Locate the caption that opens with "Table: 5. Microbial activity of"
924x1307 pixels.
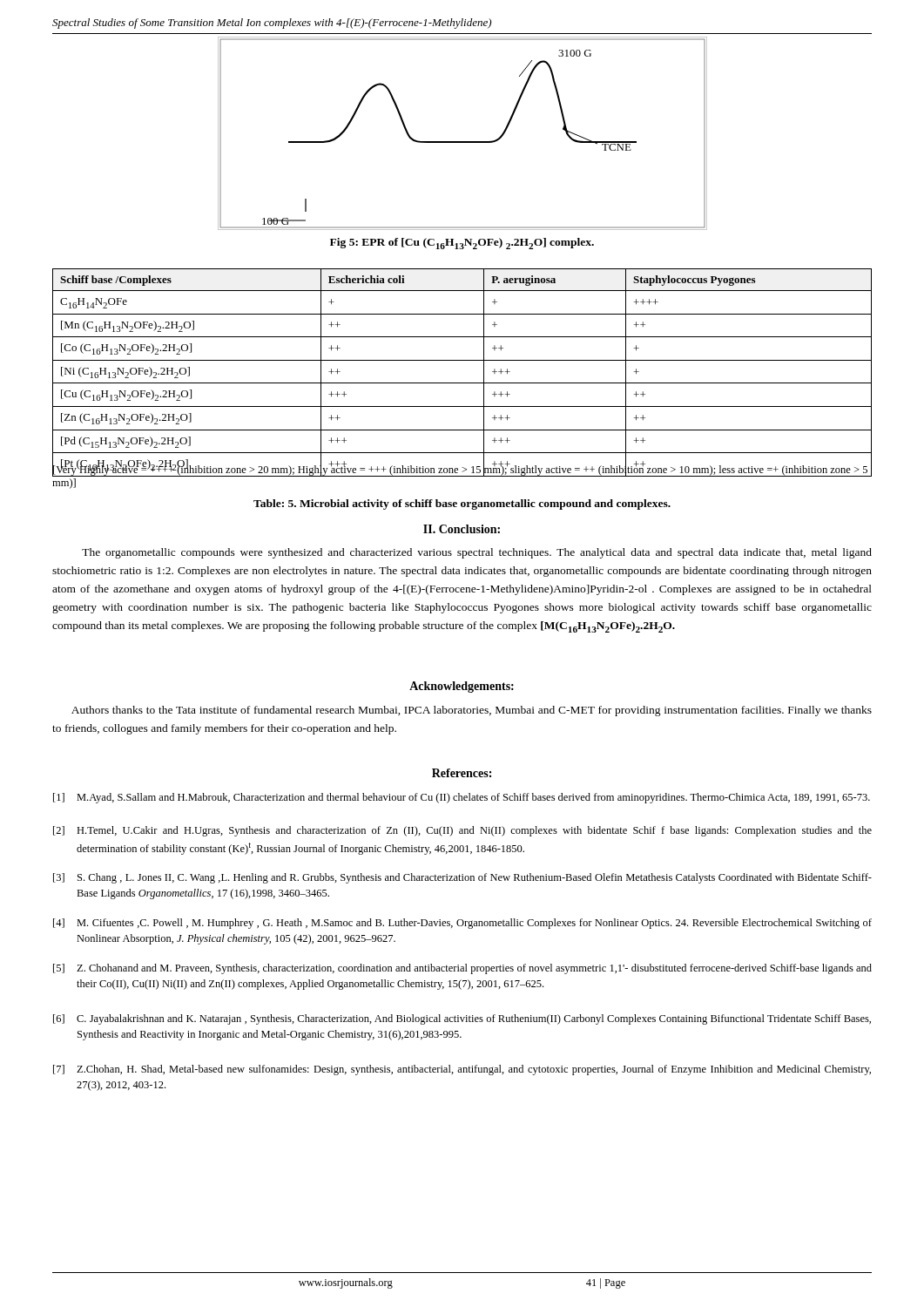coord(462,503)
